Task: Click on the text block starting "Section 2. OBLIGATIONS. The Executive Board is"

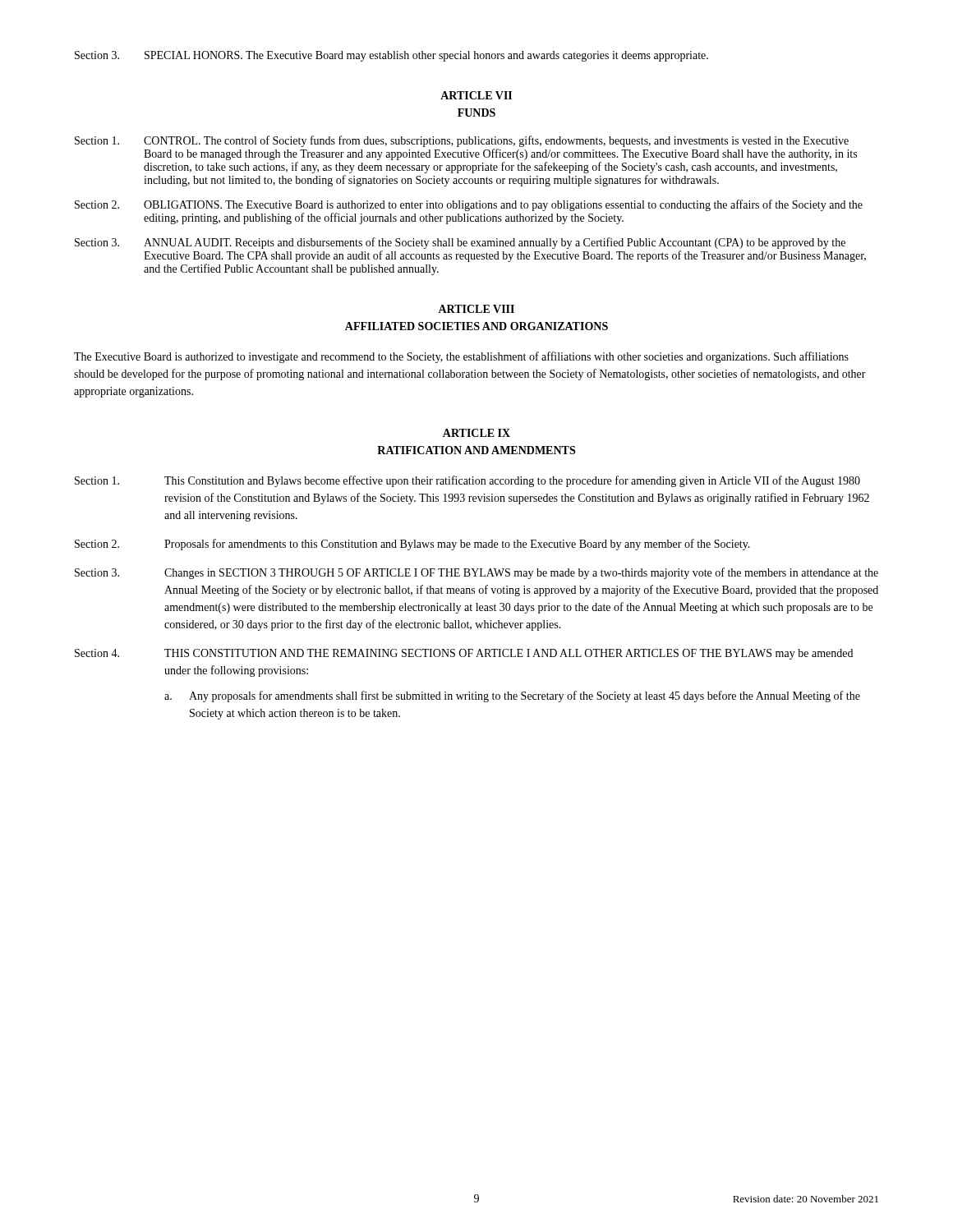Action: point(476,212)
